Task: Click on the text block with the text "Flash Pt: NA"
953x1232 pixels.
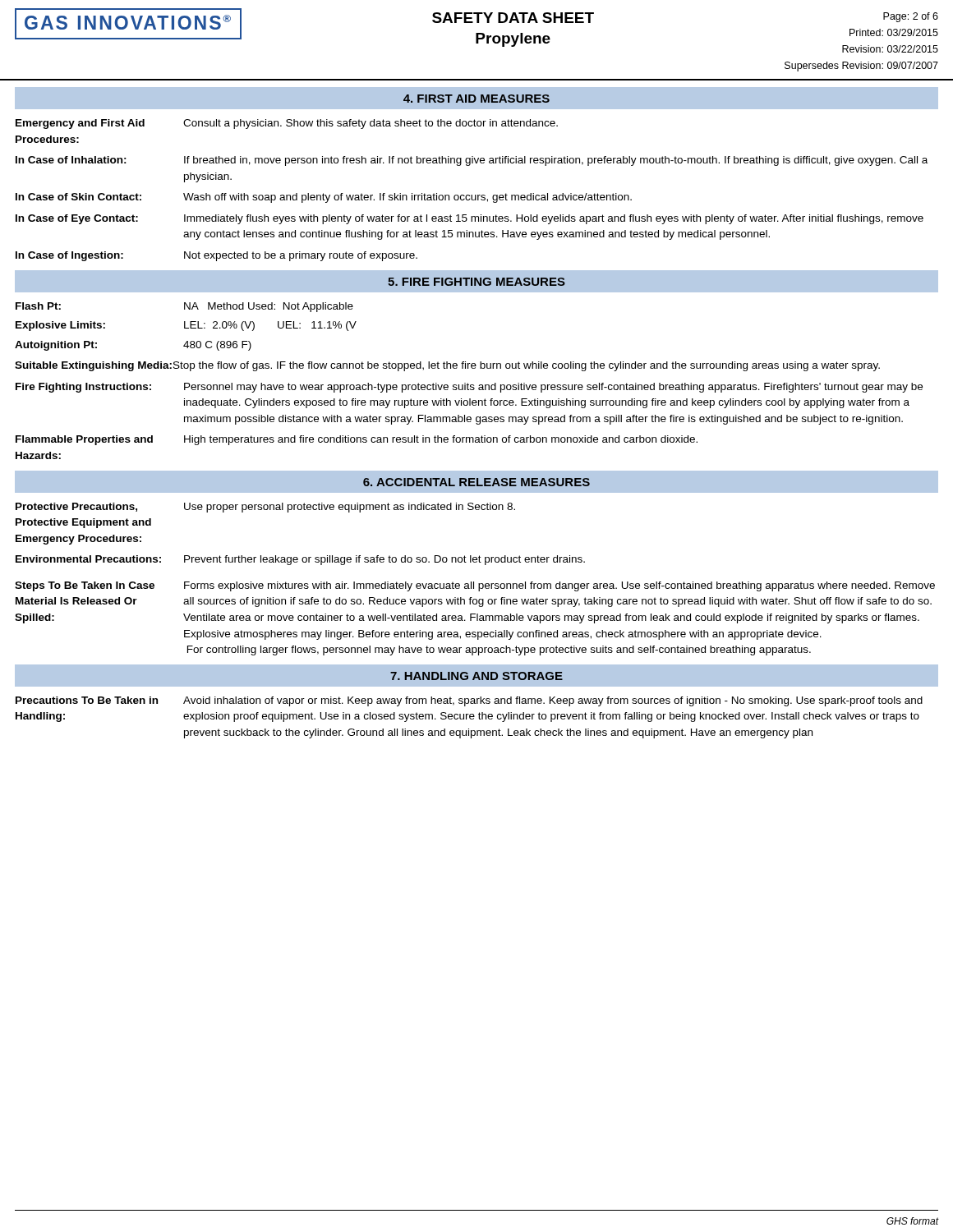Action: click(x=184, y=307)
